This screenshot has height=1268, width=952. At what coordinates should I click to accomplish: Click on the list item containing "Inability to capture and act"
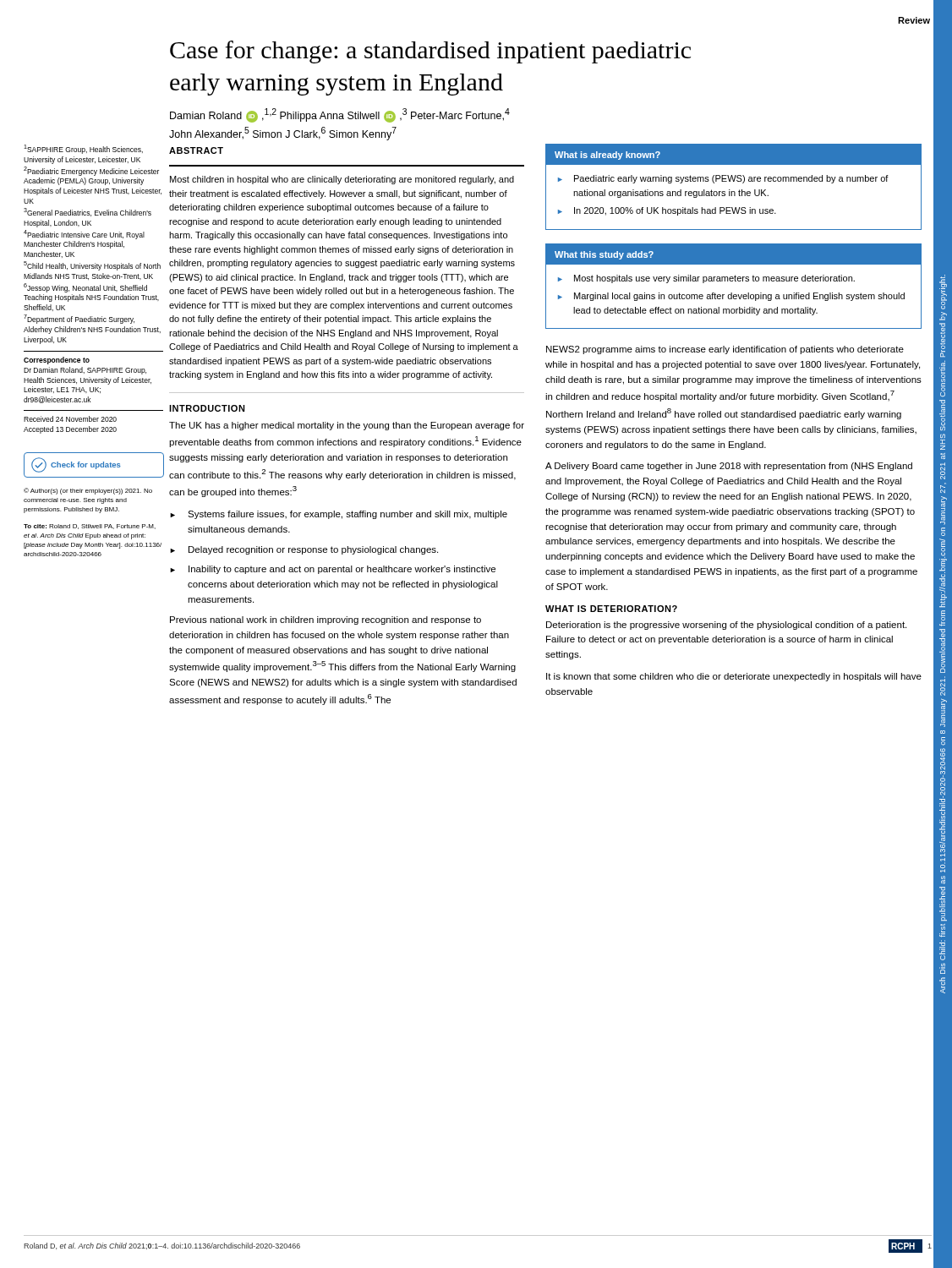[x=343, y=584]
